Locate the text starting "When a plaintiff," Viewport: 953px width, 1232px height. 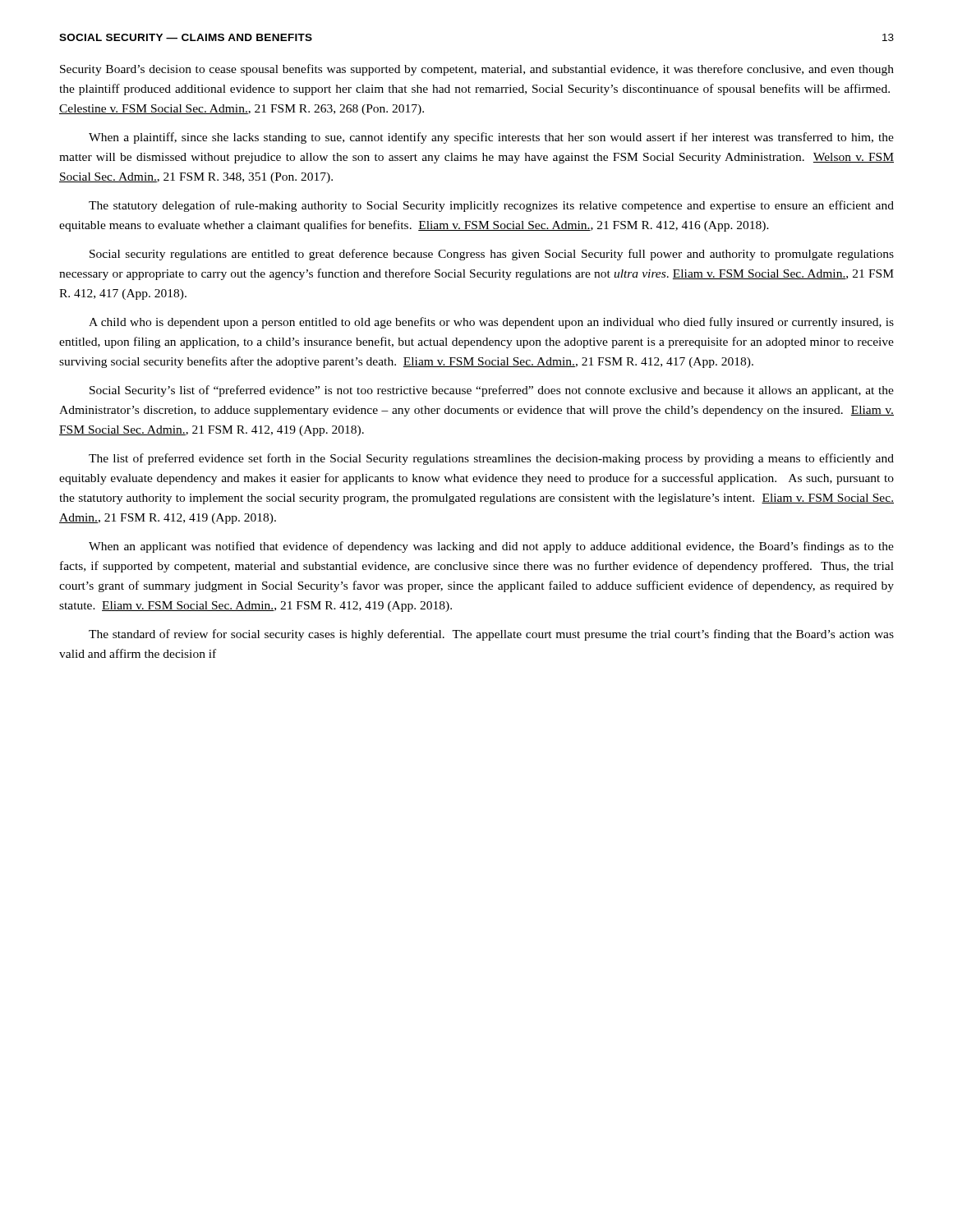tap(476, 157)
